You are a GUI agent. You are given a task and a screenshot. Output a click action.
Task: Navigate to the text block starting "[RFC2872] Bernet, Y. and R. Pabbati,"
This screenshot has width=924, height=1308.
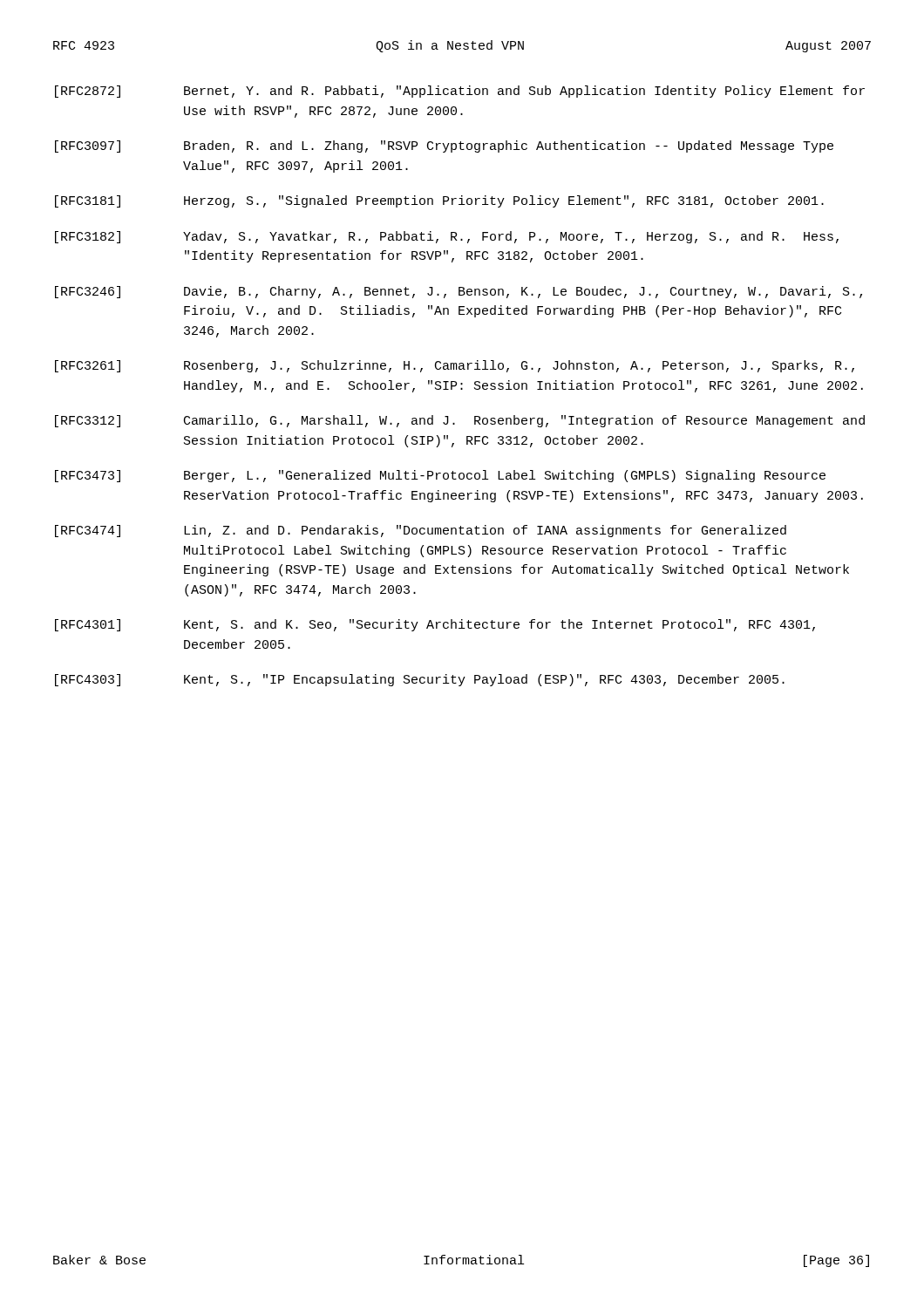[x=462, y=102]
